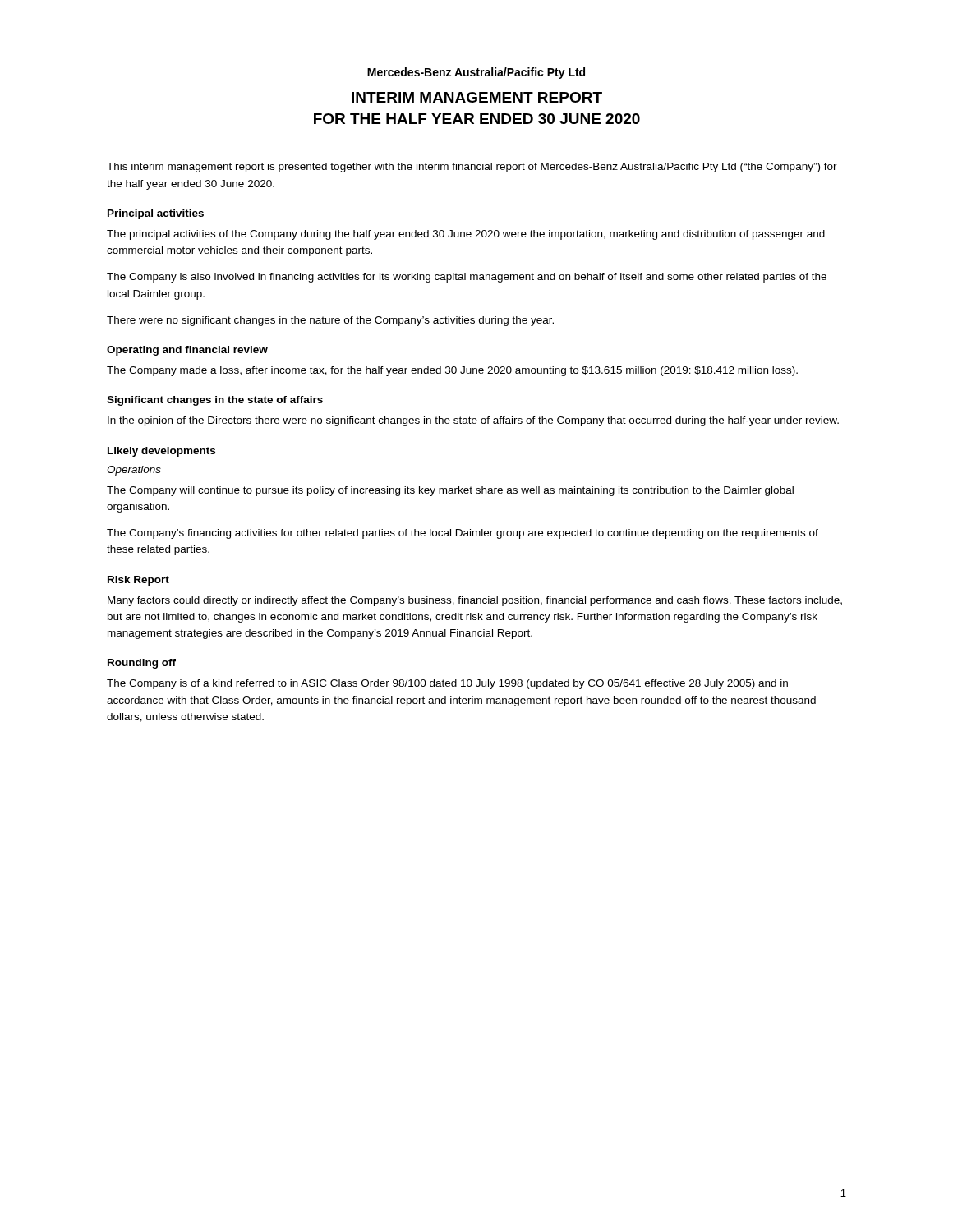Screen dimensions: 1232x953
Task: Locate the passage starting "Risk Report"
Action: click(138, 579)
